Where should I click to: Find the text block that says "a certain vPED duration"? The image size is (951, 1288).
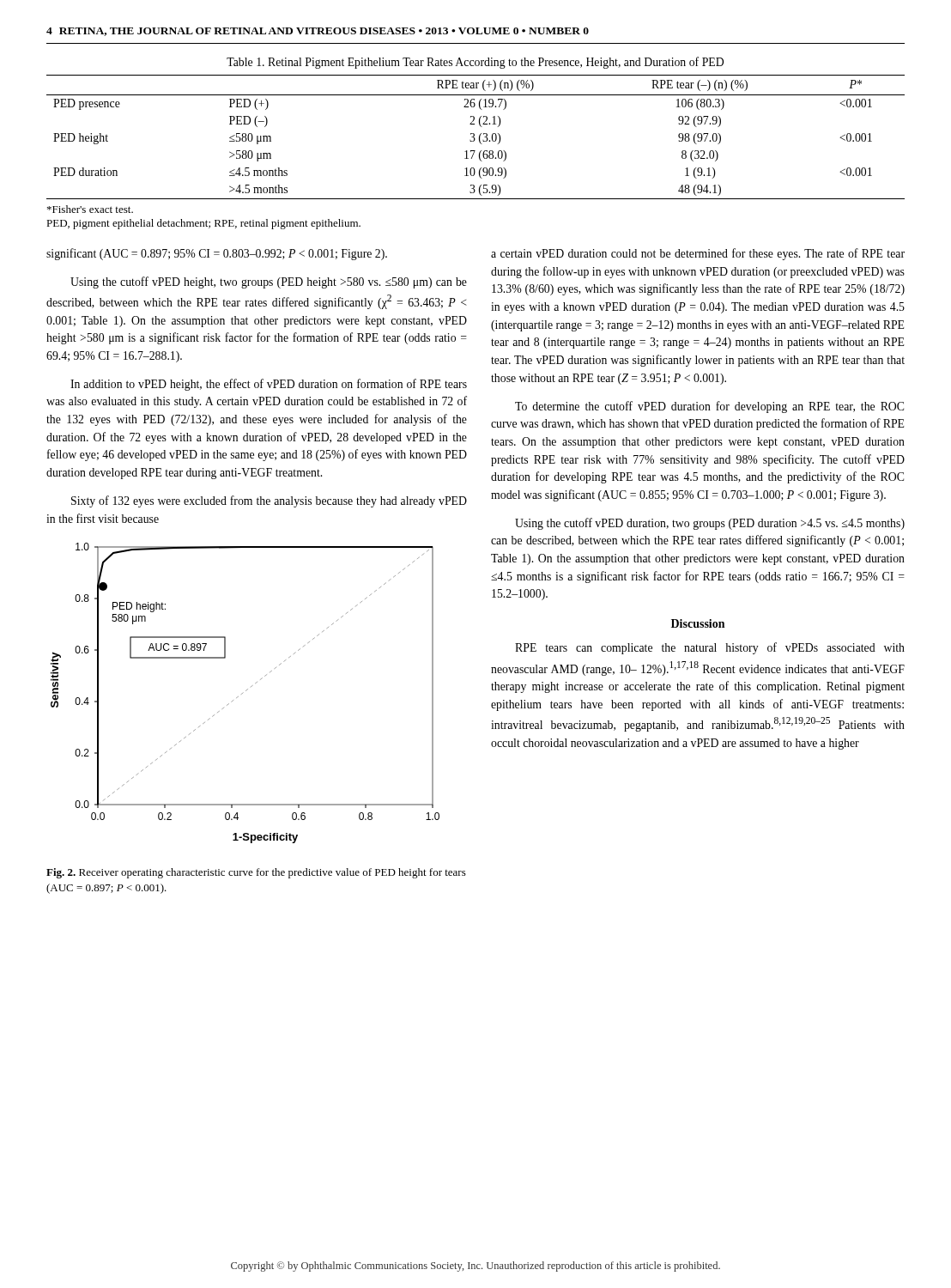pyautogui.click(x=698, y=317)
